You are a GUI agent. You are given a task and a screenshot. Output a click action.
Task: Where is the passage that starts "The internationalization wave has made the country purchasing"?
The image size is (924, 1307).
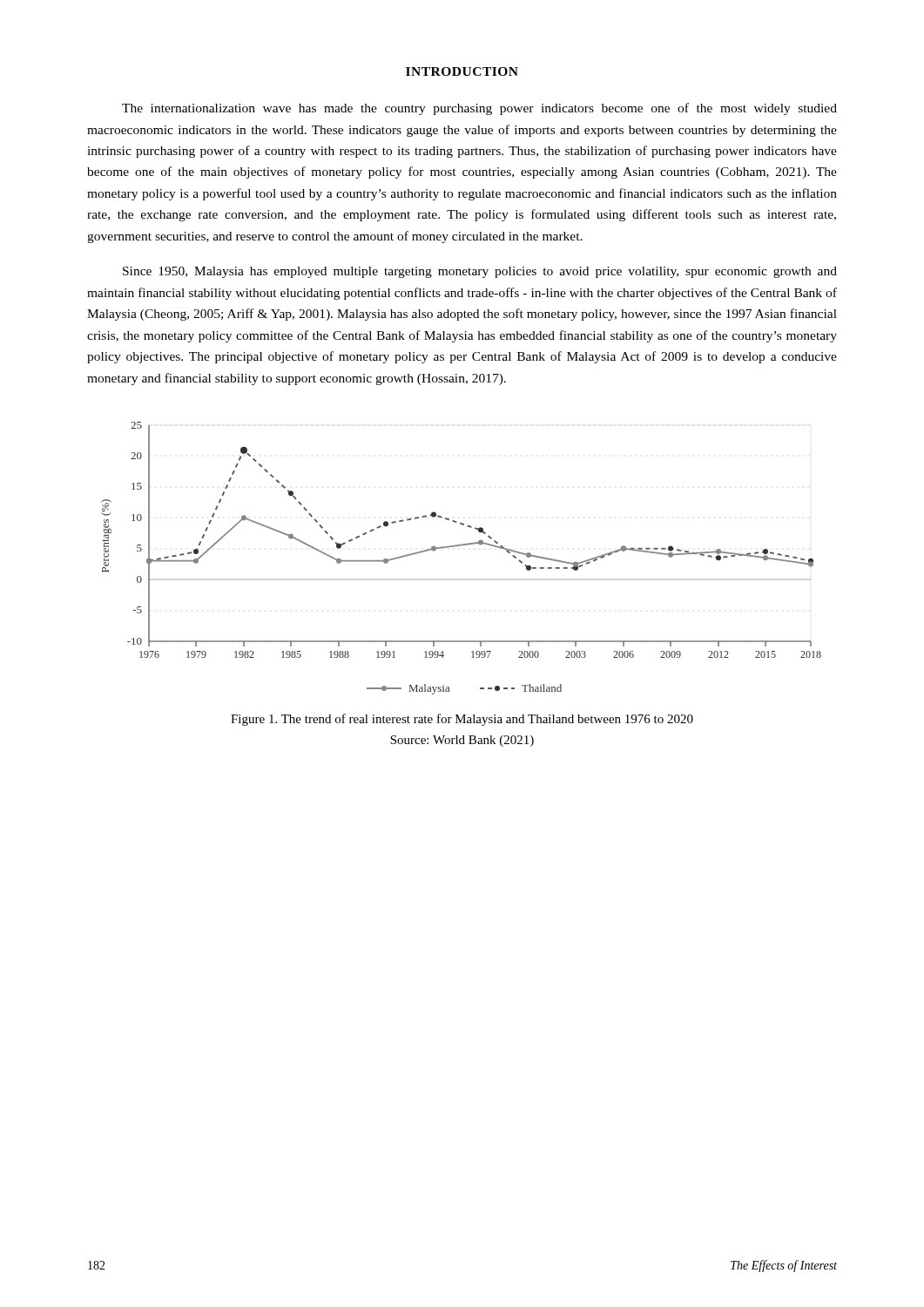click(462, 172)
